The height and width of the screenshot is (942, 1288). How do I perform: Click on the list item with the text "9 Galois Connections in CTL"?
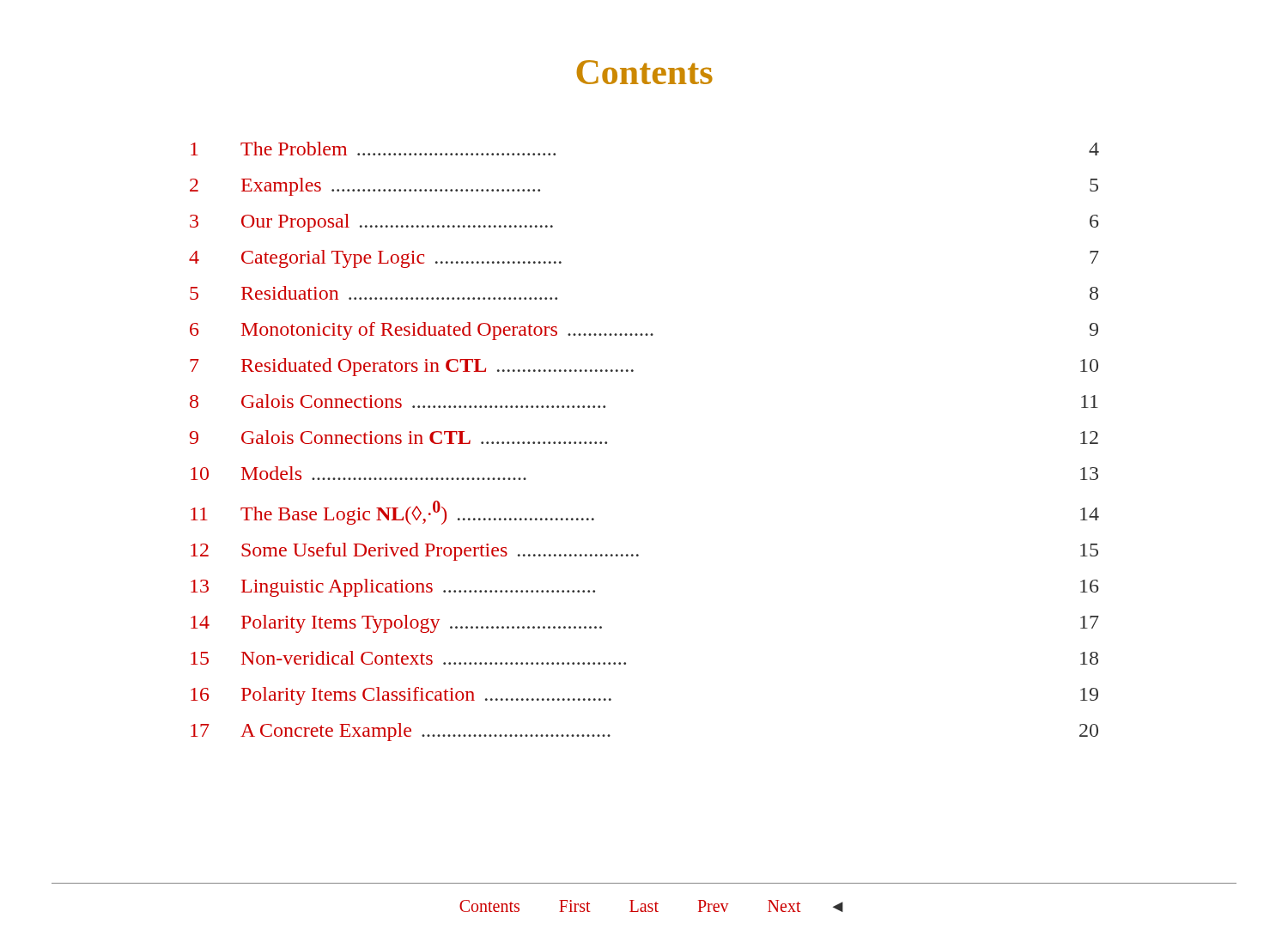[357, 436]
